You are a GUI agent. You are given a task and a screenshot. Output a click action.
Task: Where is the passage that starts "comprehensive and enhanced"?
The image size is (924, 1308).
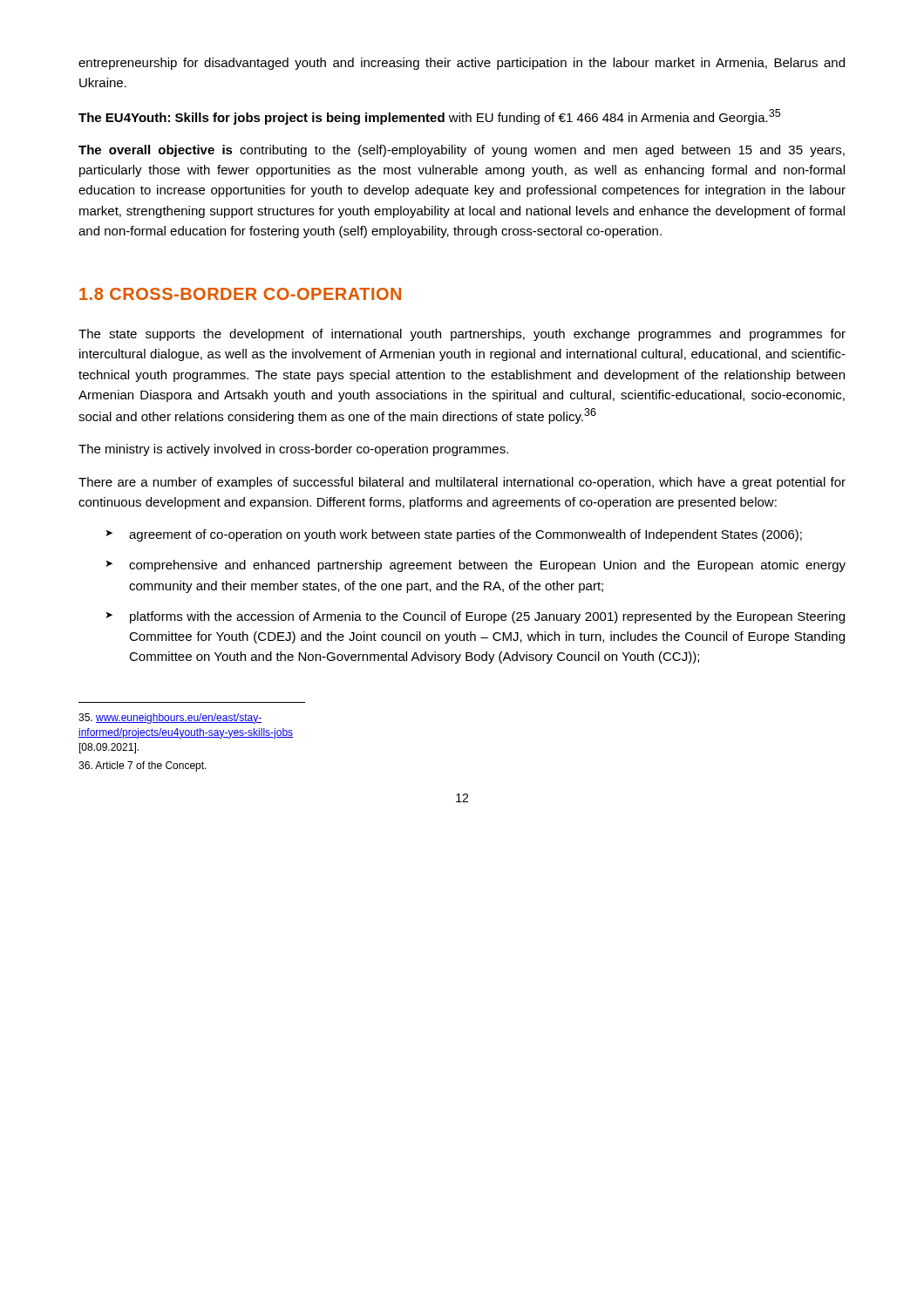[475, 575]
